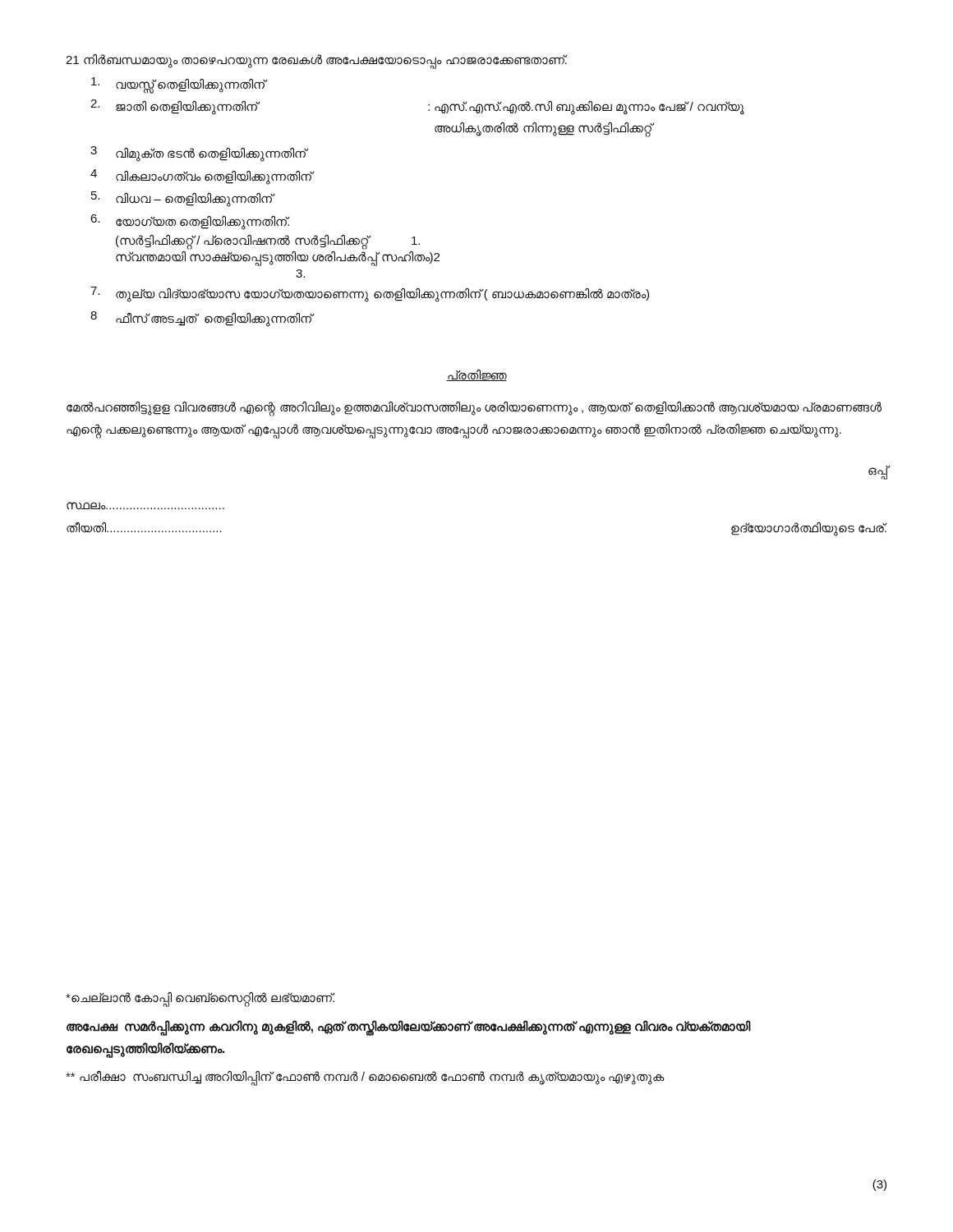Find the text that reads "തീയതി.................................. ഉദ്യോഗാർത്ഥിയുടെ പേര്."
Viewport: 953px width, 1232px height.
coord(93,529)
